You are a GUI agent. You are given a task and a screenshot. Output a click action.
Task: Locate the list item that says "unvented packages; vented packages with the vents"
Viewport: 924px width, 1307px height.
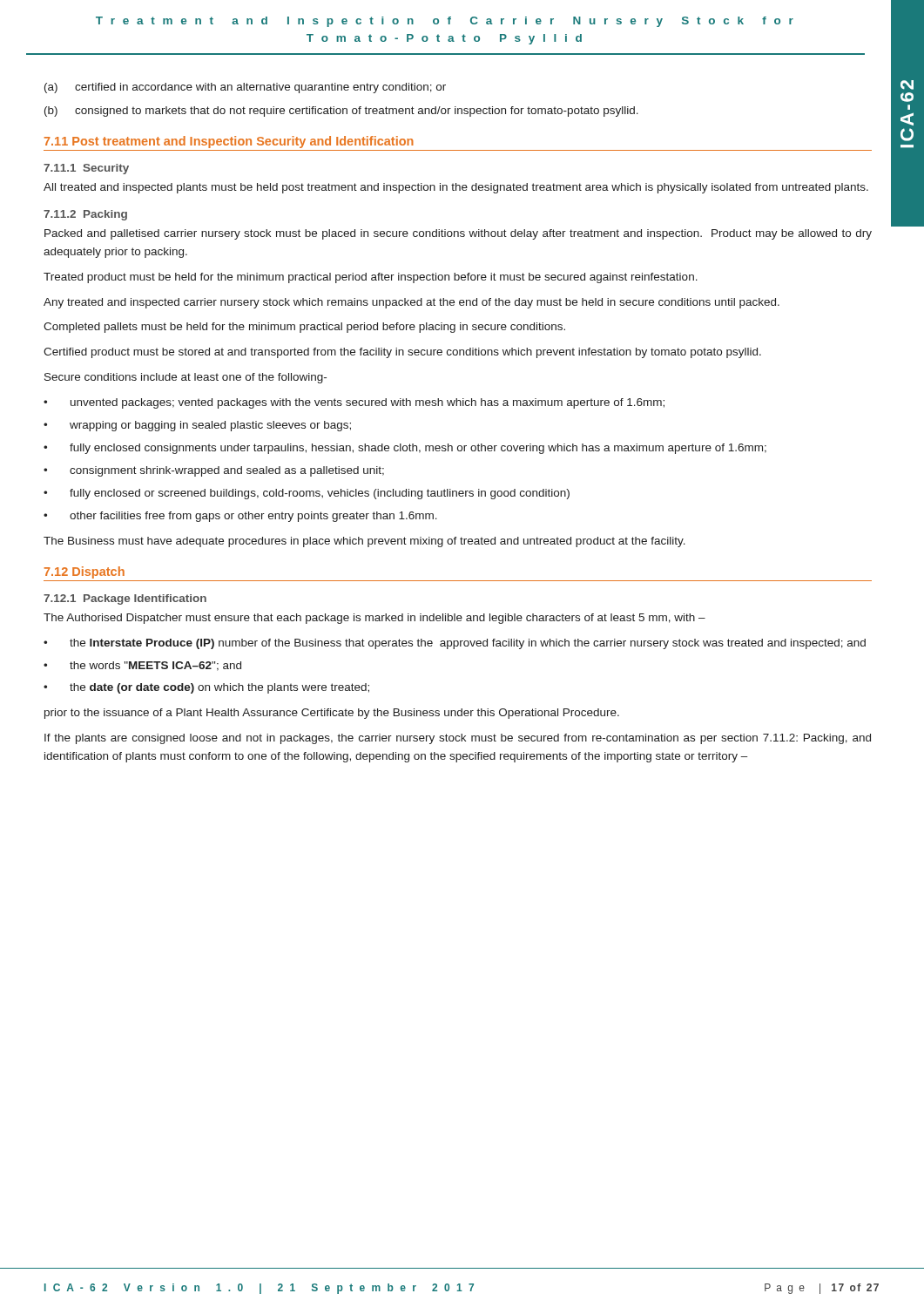(471, 403)
